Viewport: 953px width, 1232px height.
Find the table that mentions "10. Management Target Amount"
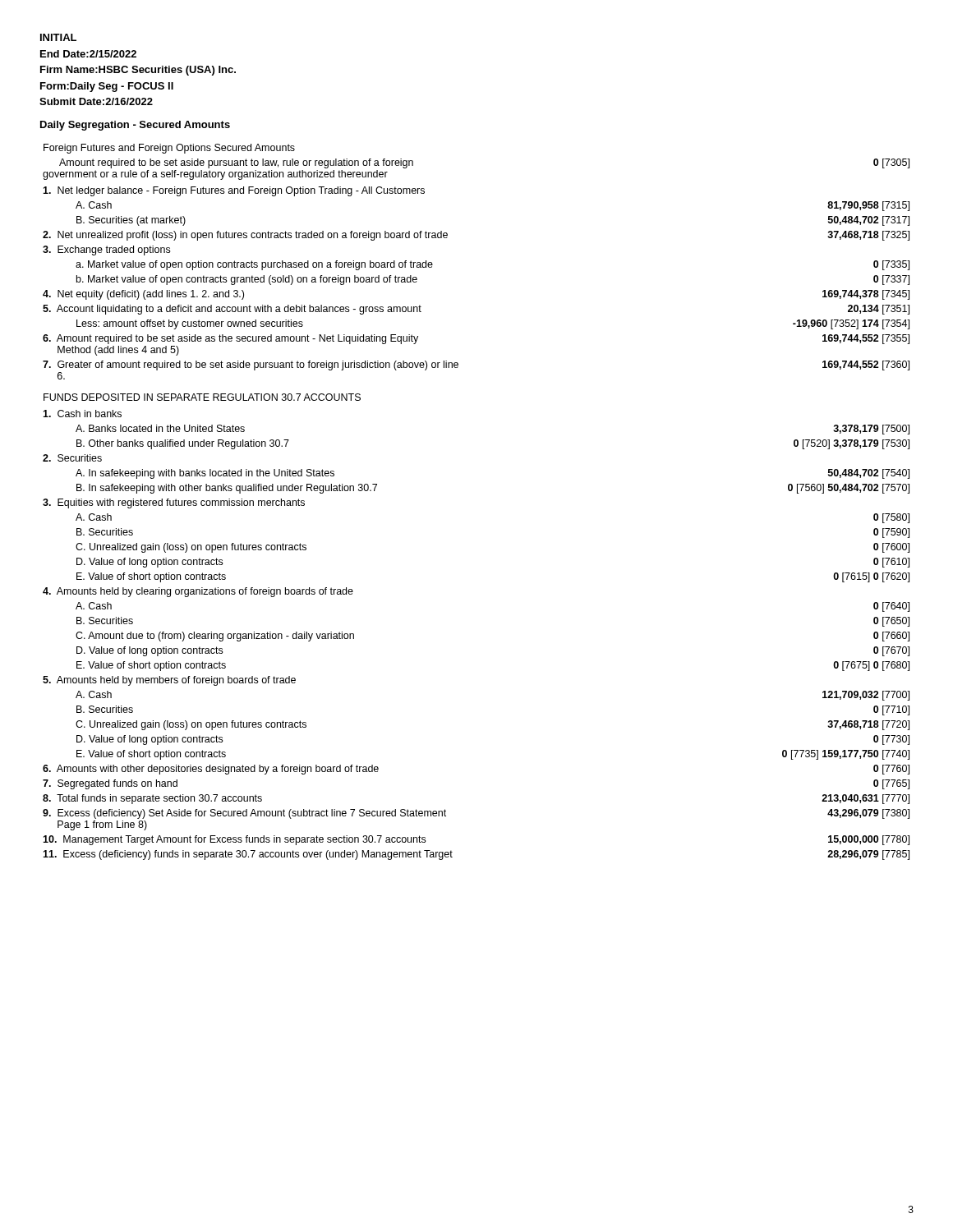click(476, 499)
